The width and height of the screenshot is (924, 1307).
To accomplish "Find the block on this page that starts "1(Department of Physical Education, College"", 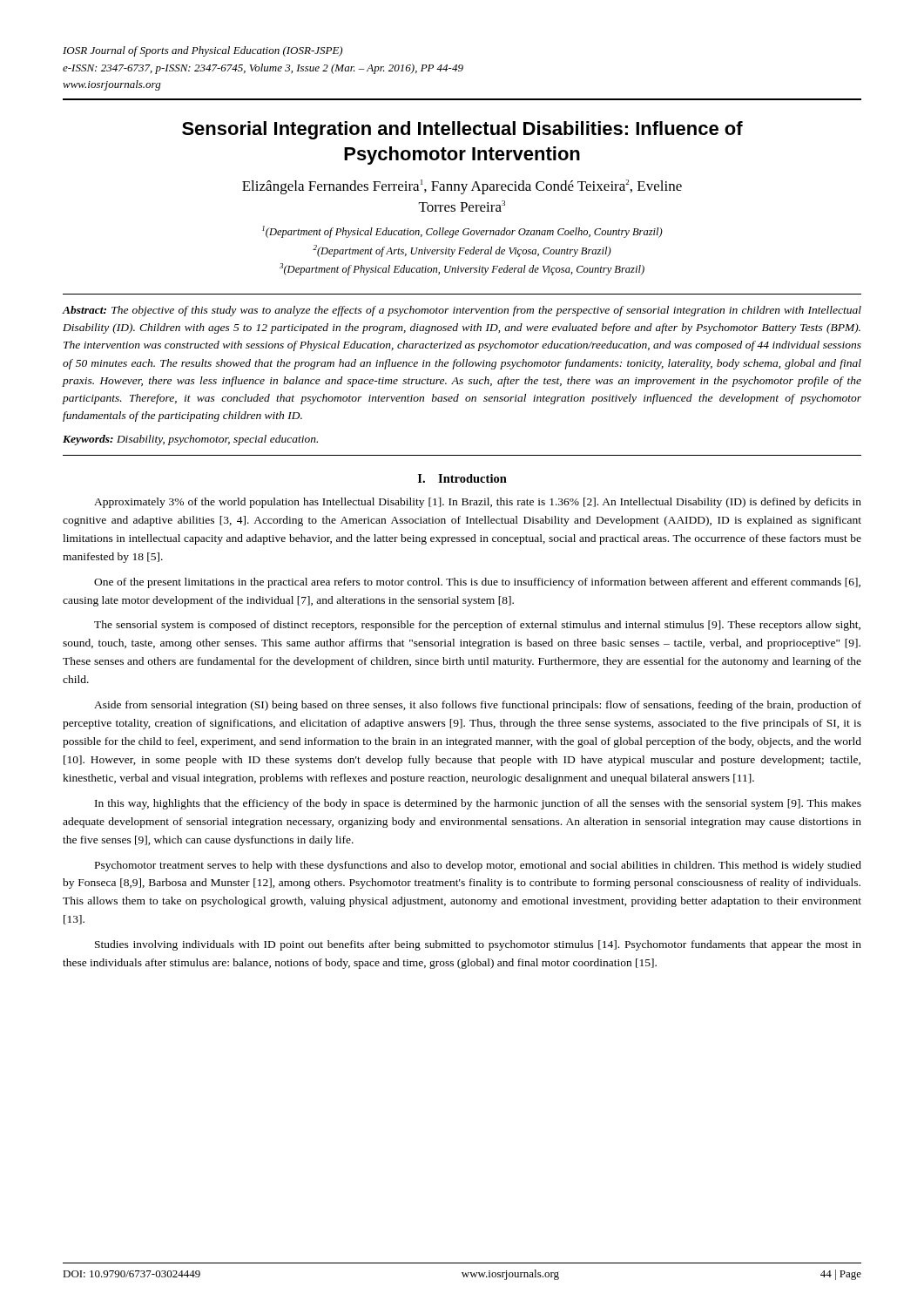I will 462,250.
